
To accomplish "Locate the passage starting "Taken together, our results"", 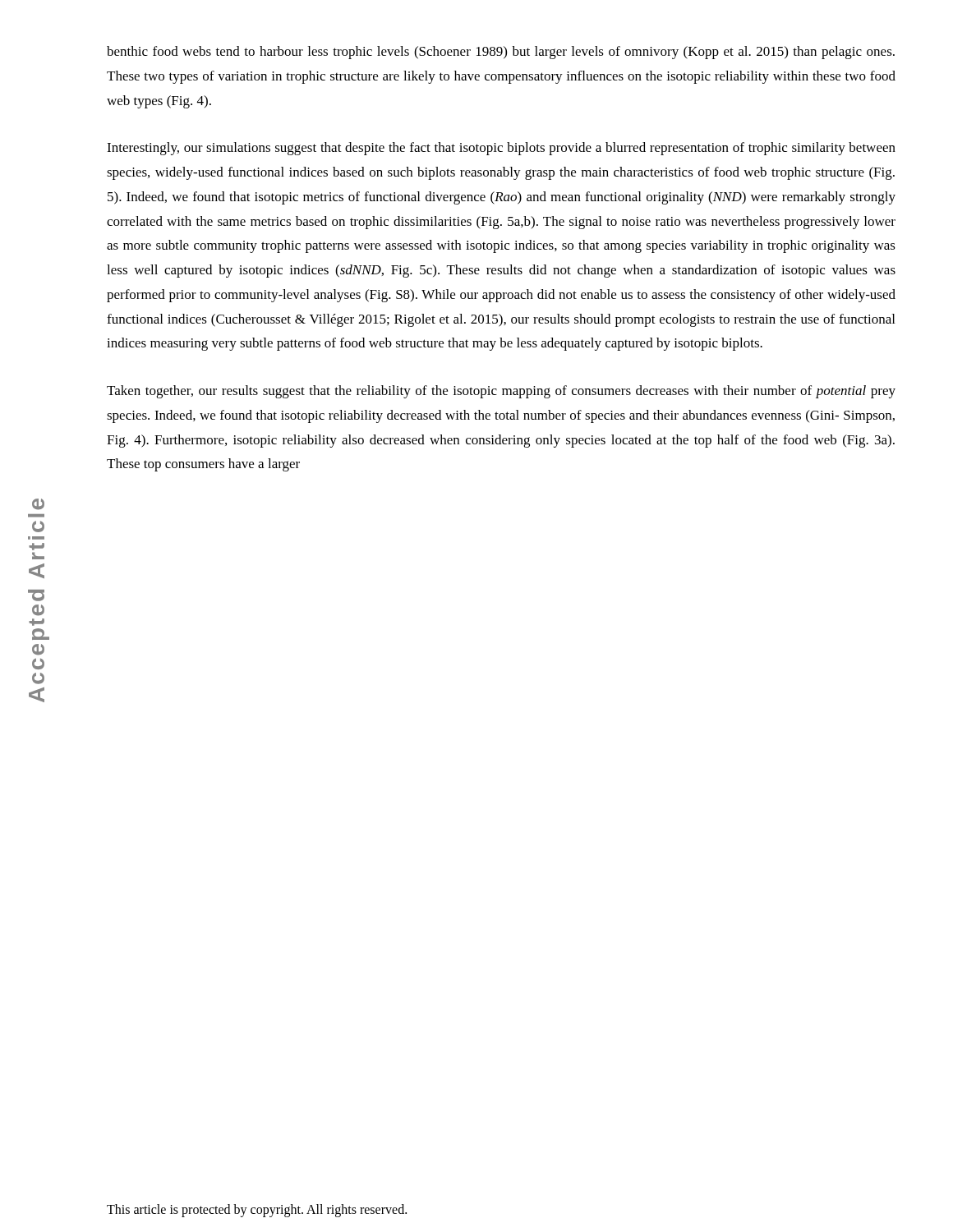I will [501, 427].
